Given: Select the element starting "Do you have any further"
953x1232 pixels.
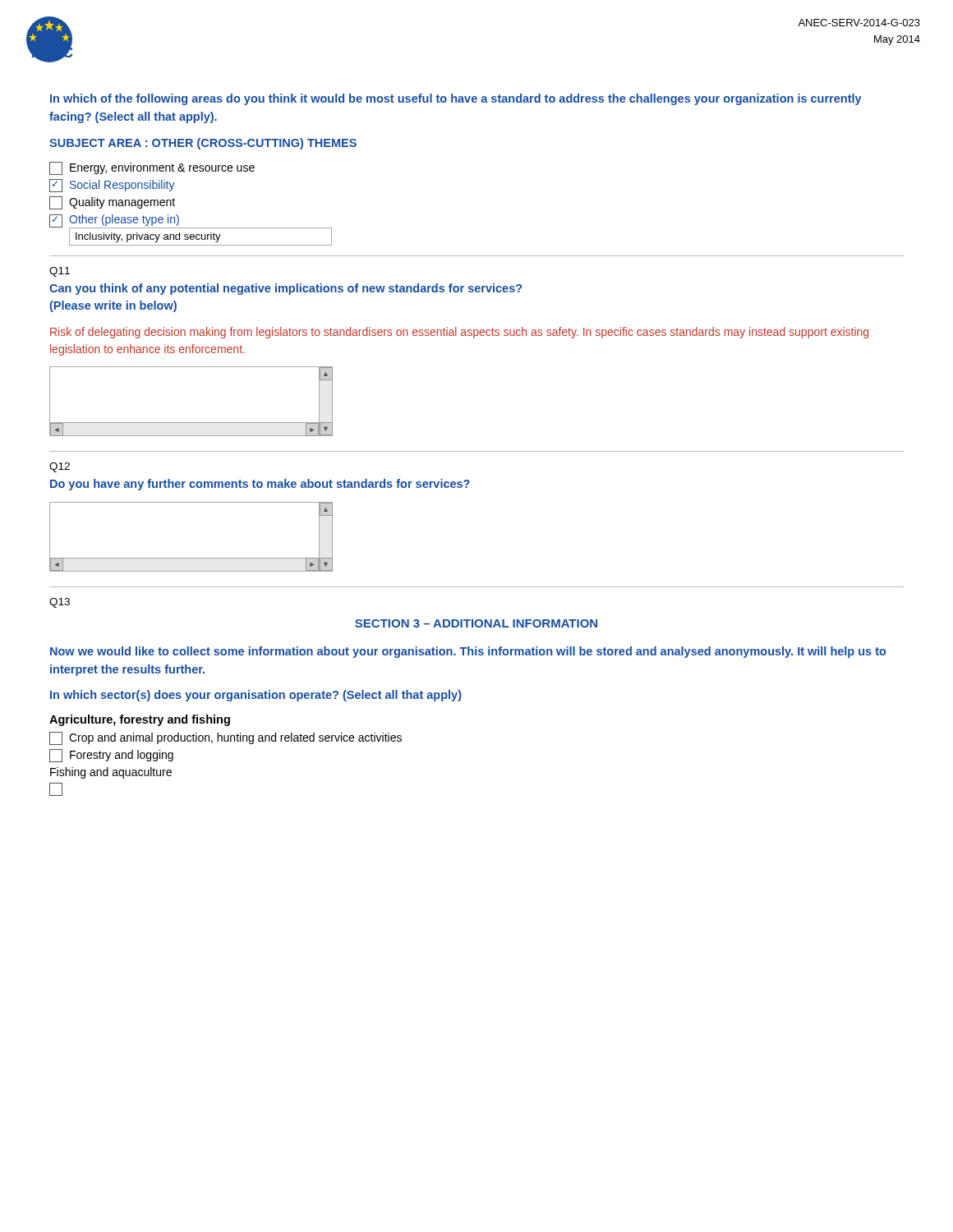Looking at the screenshot, I should (x=260, y=484).
